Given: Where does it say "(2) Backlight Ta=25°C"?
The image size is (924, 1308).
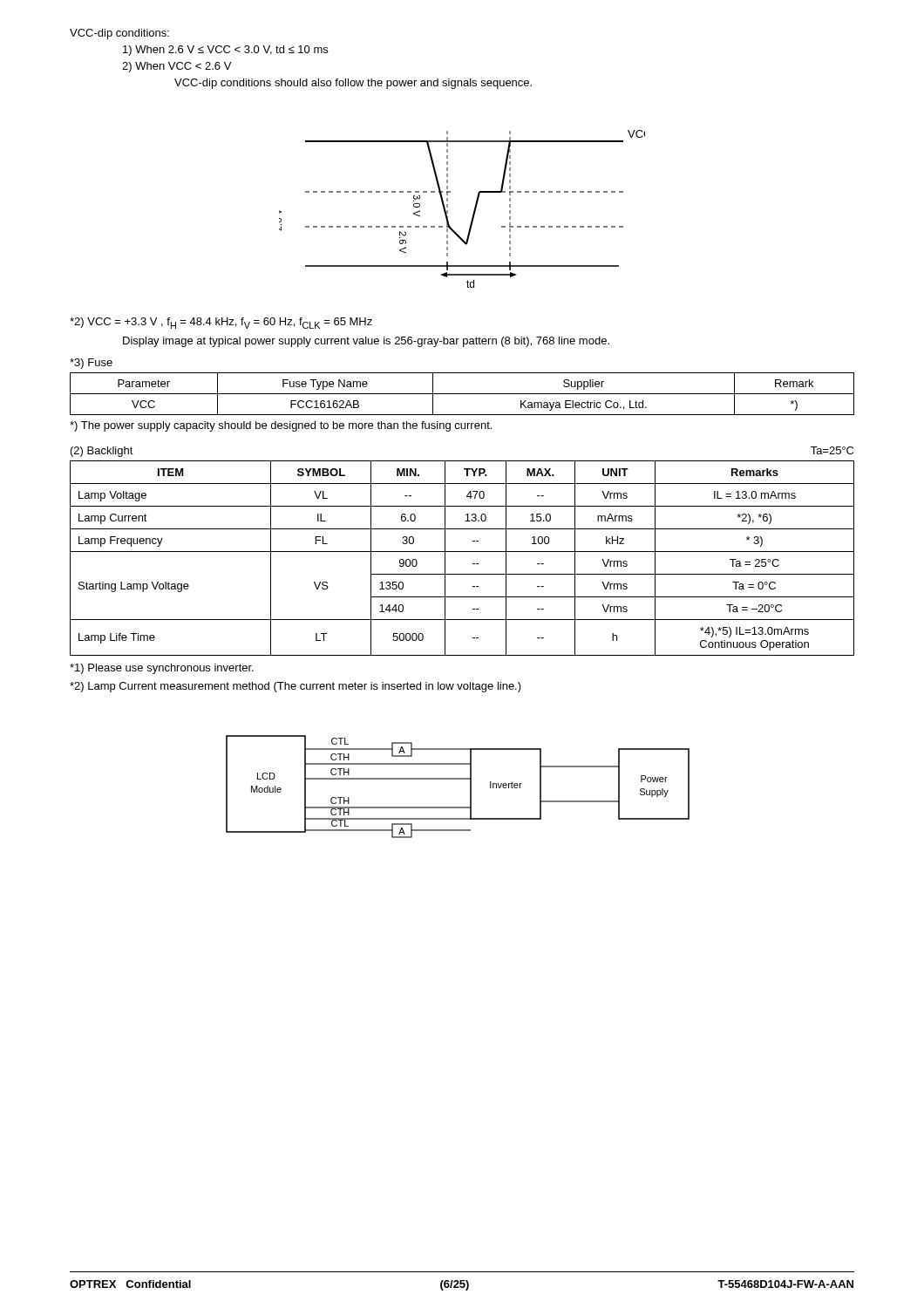Looking at the screenshot, I should point(462,450).
